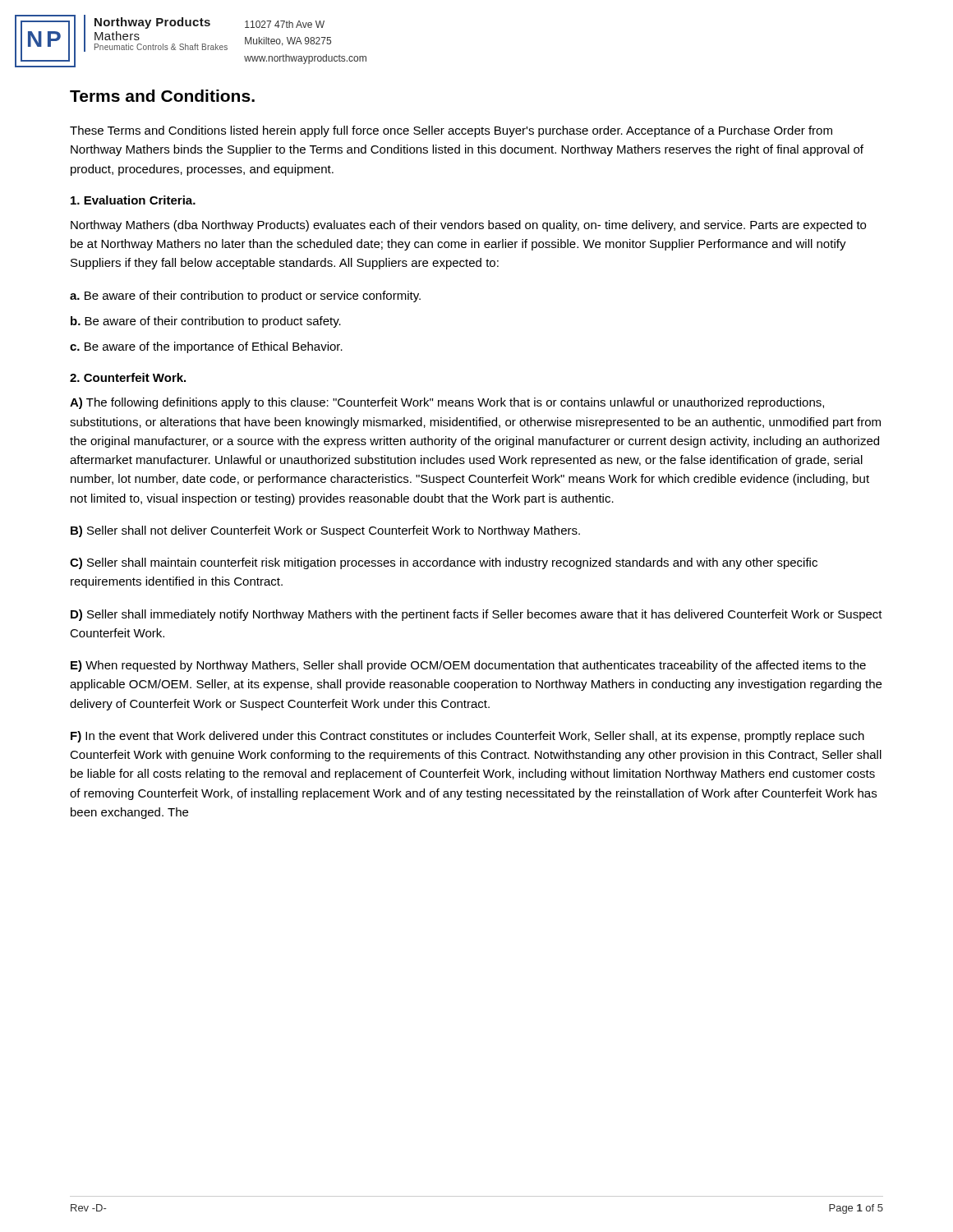
Task: Point to the block beginning "B) Seller shall not deliver Counterfeit Work"
Action: (x=325, y=530)
